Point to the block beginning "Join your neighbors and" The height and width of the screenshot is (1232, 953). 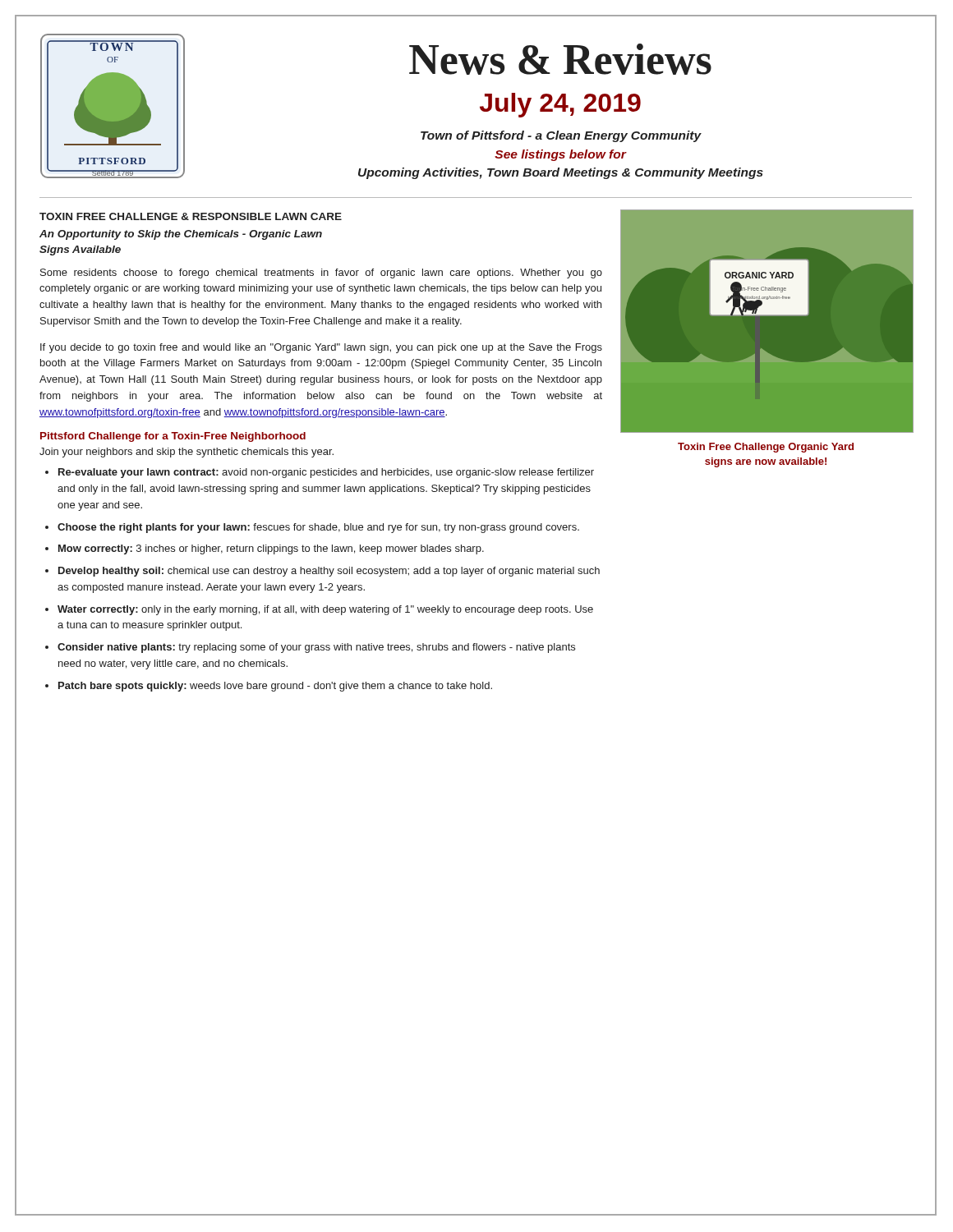(x=321, y=452)
